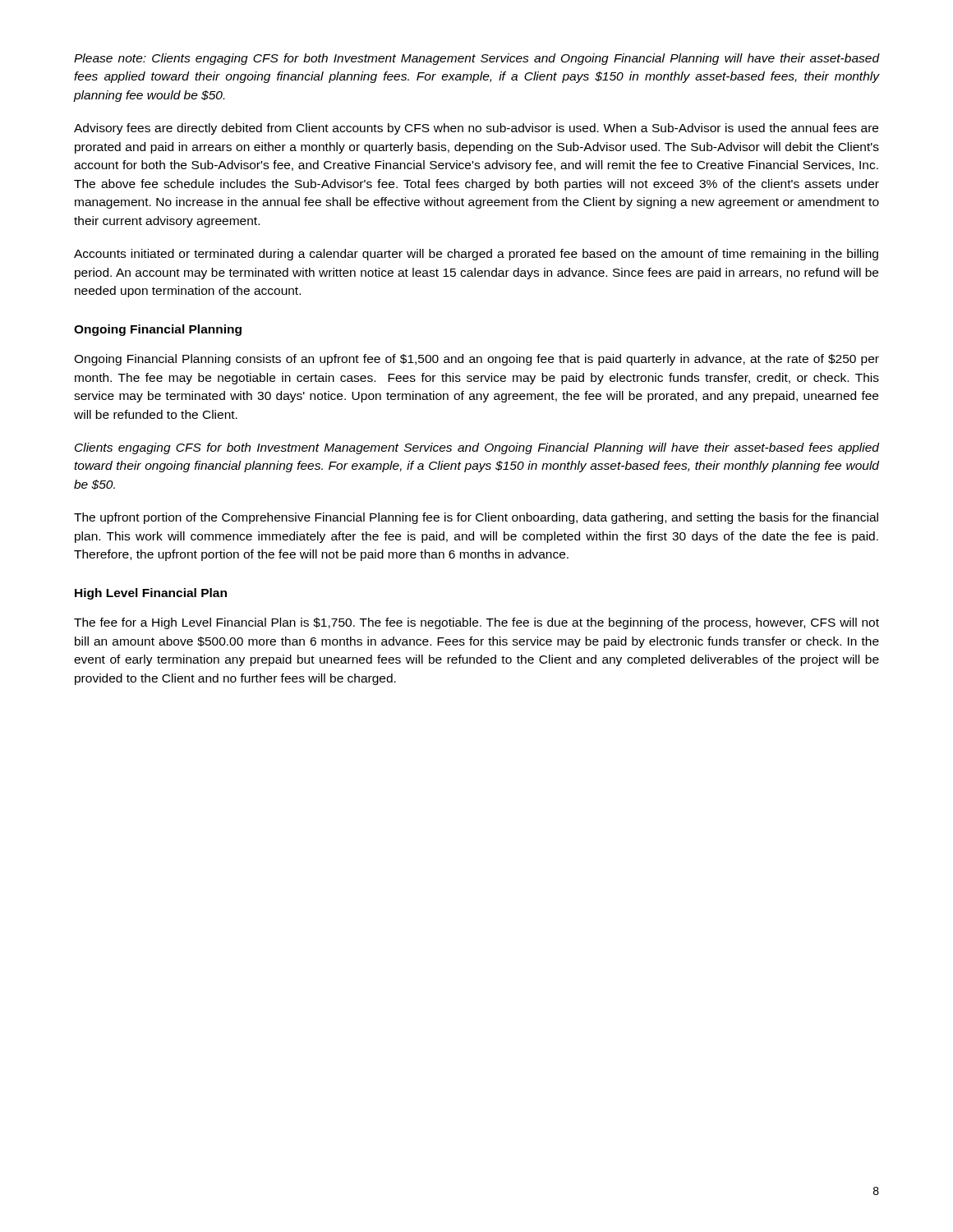Select the text block that says "The upfront portion"
The height and width of the screenshot is (1232, 953).
(476, 536)
